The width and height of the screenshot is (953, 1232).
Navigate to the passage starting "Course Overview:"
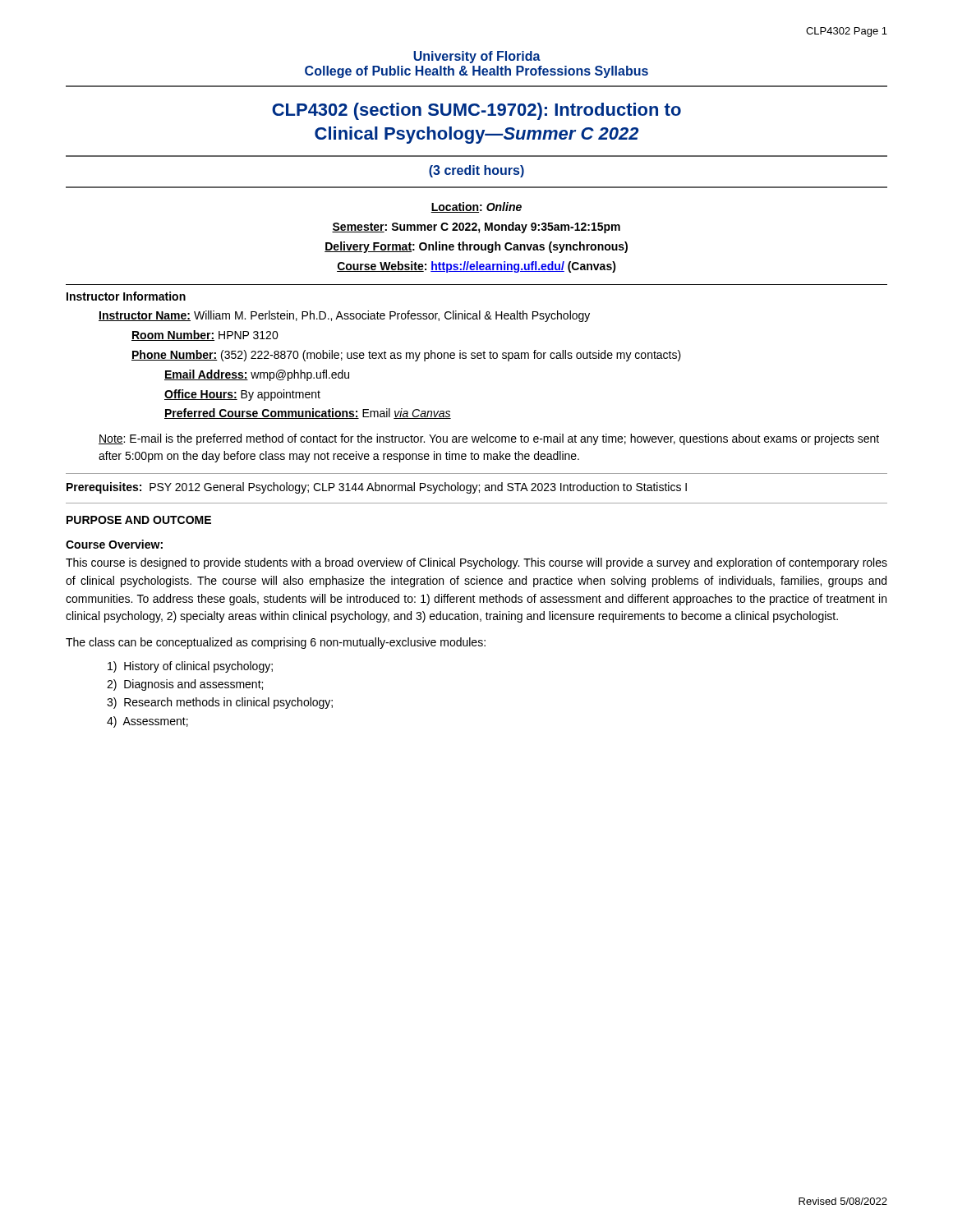(x=115, y=545)
